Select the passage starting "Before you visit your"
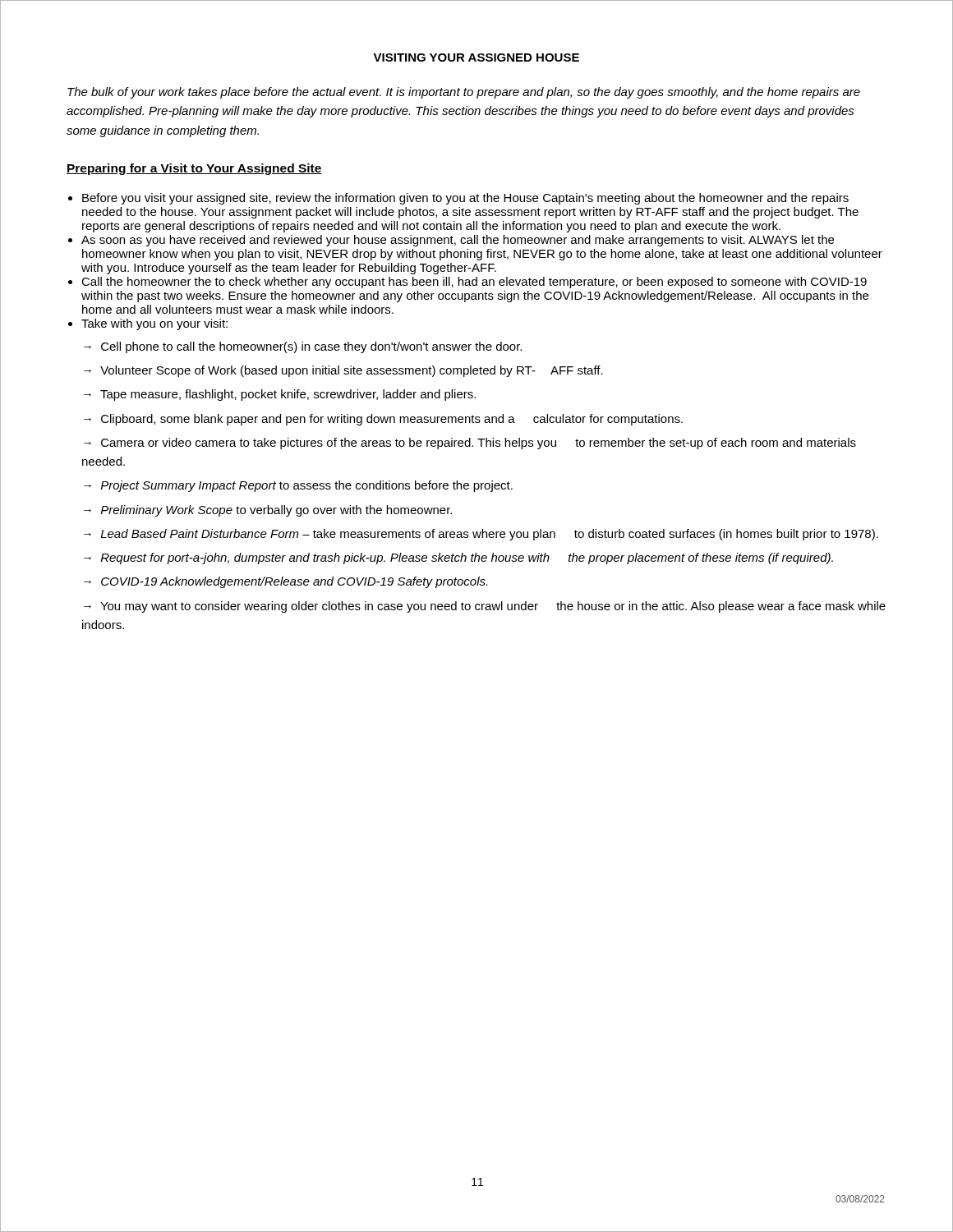The width and height of the screenshot is (953, 1232). pos(484,211)
